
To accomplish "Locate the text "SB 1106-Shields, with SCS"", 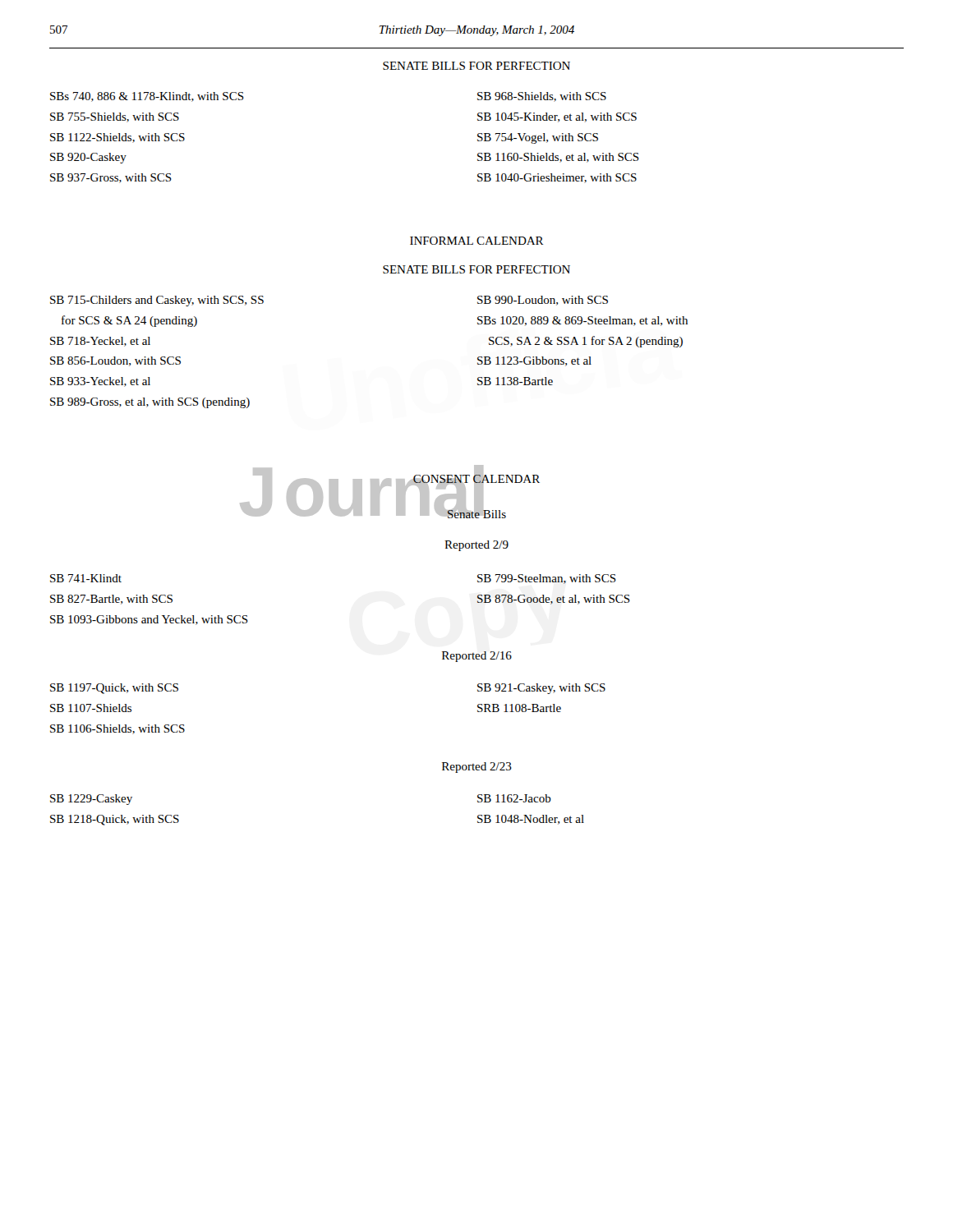I will tap(117, 728).
